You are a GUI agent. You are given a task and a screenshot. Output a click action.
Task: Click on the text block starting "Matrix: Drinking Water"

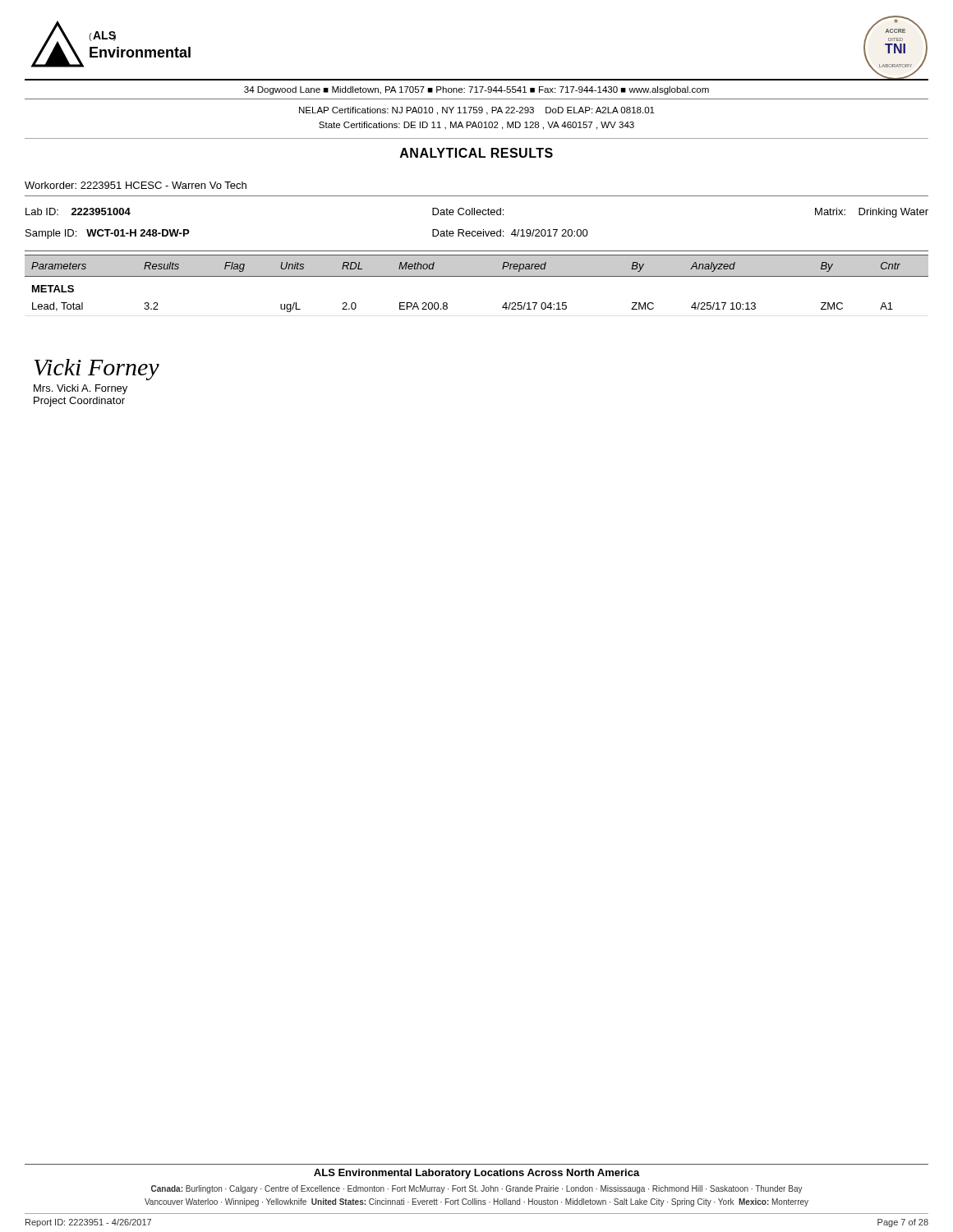(x=871, y=212)
